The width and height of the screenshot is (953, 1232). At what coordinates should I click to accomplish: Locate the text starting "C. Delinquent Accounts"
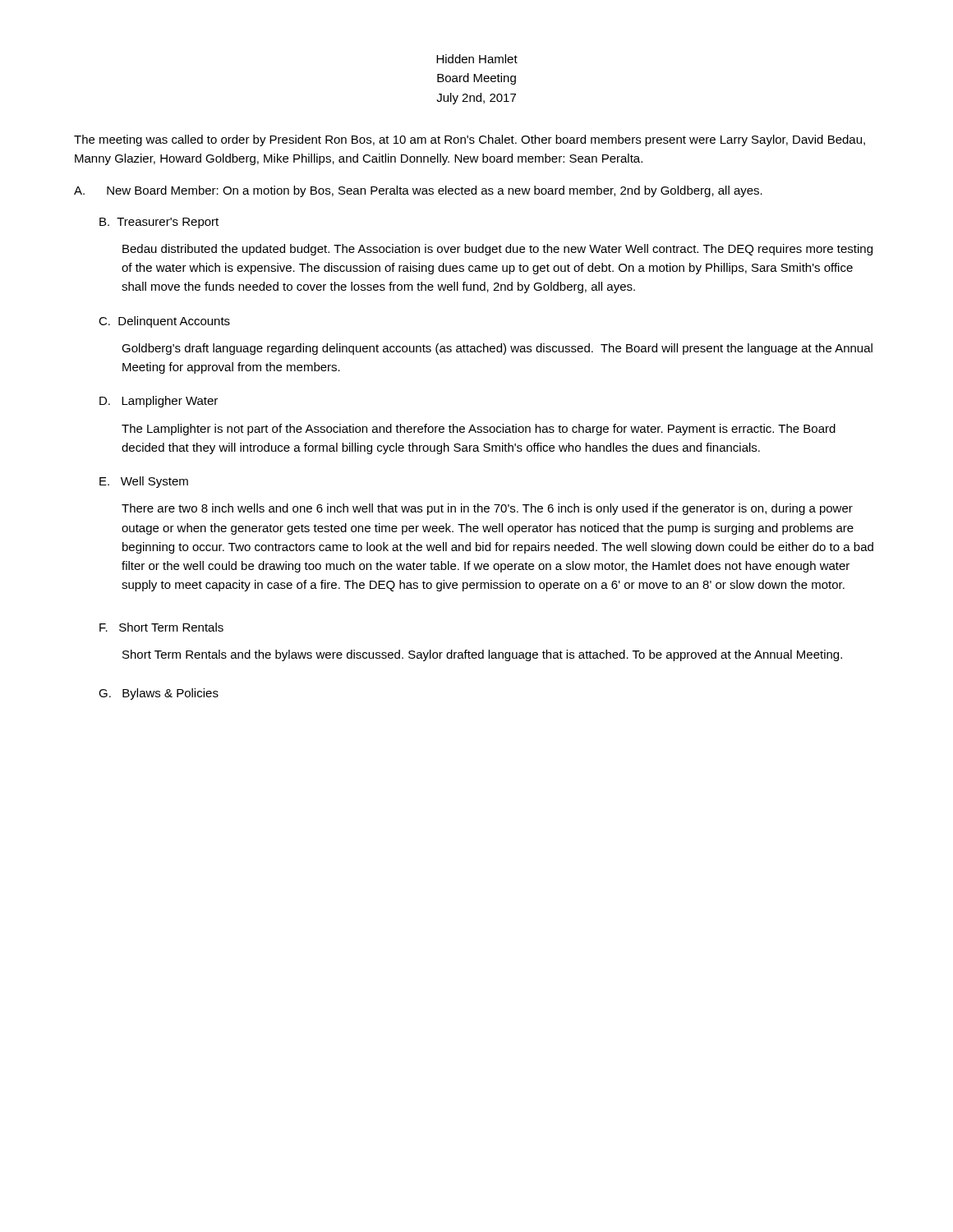coord(164,320)
